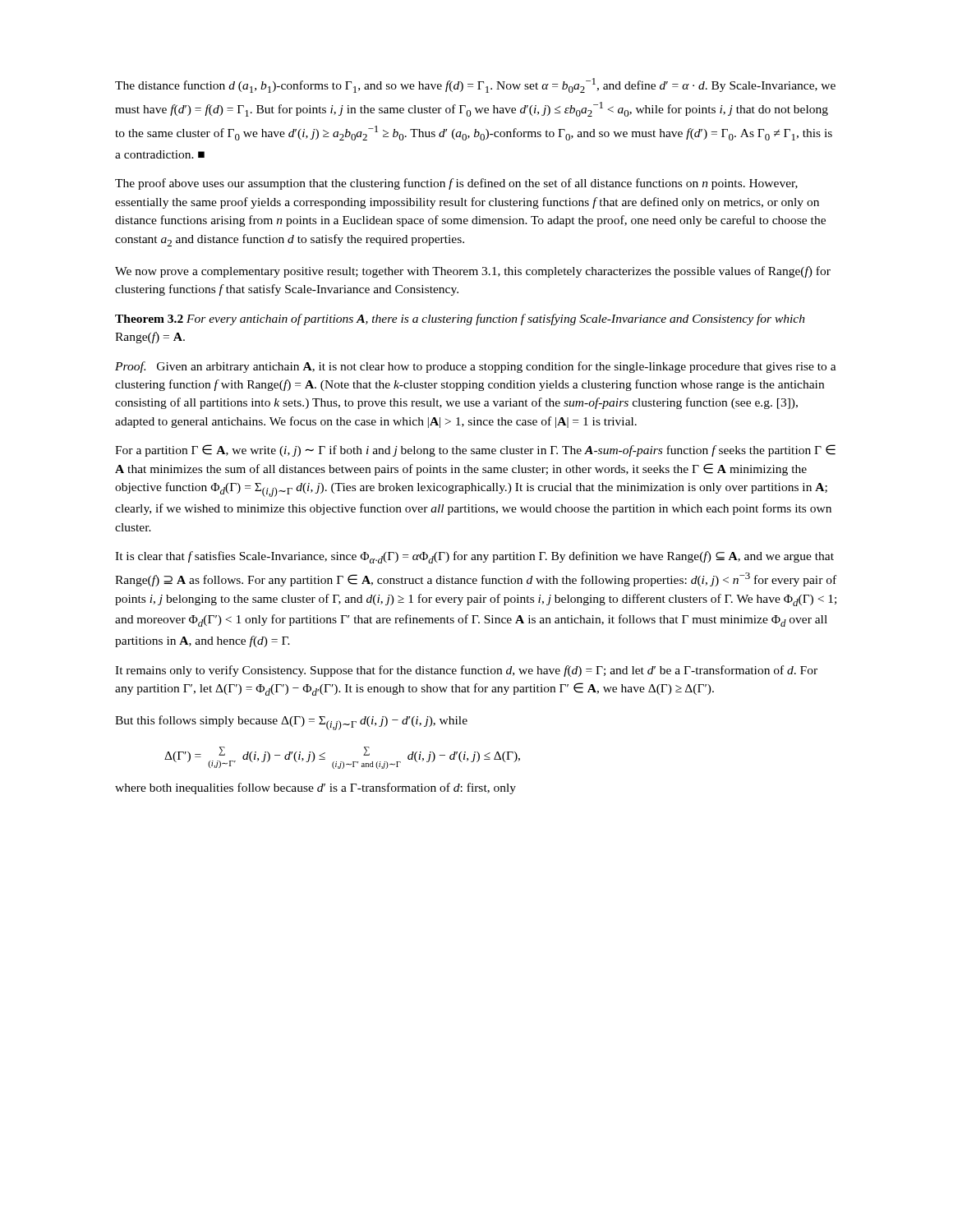The height and width of the screenshot is (1232, 953).
Task: Find the element starting "But this follows simply because Δ(Γ) = Σ(i,j)∼Γ"
Action: (x=291, y=722)
